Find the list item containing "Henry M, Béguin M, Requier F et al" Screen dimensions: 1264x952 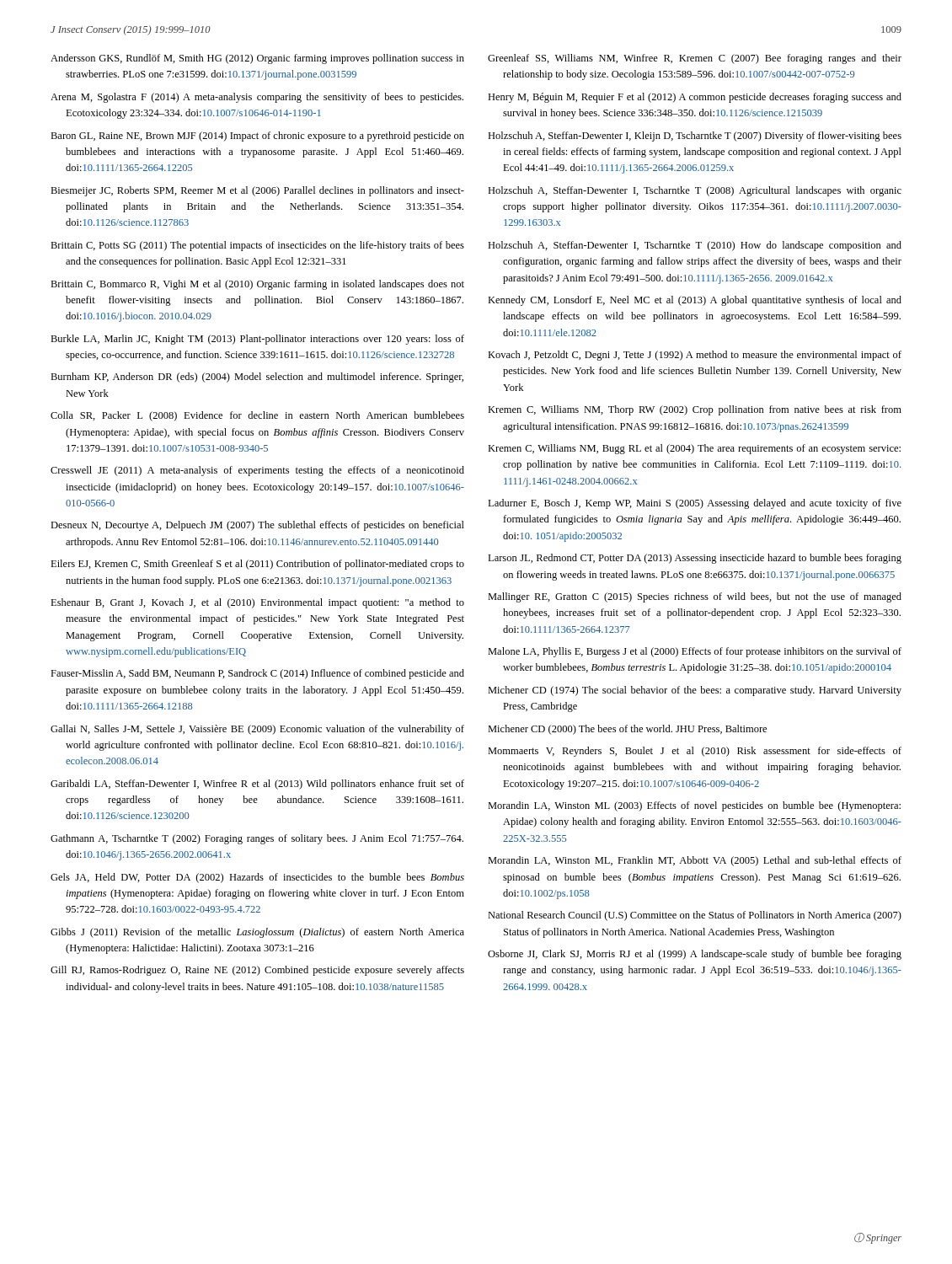[x=695, y=105]
